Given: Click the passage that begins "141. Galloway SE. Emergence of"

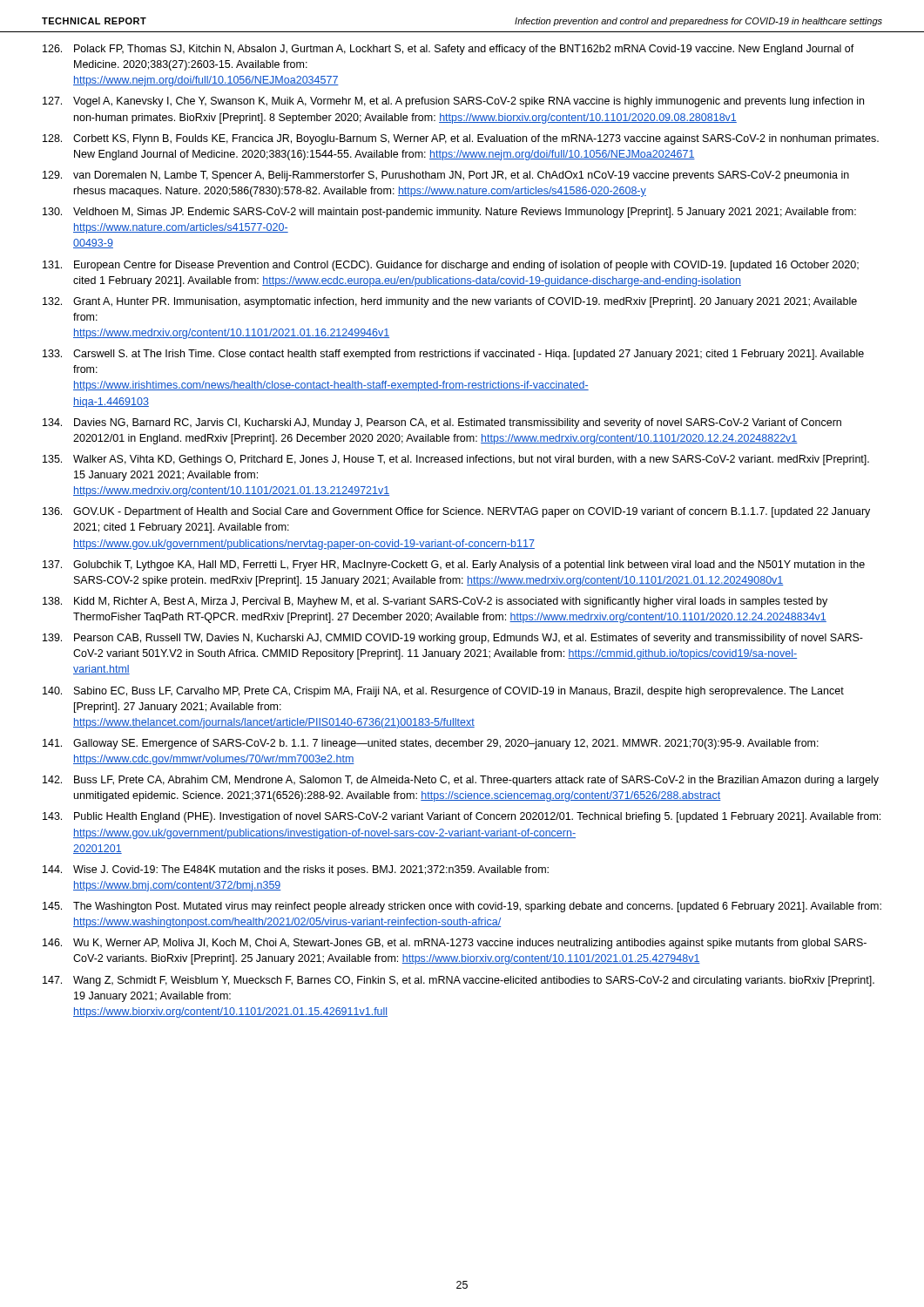Looking at the screenshot, I should pyautogui.click(x=462, y=751).
